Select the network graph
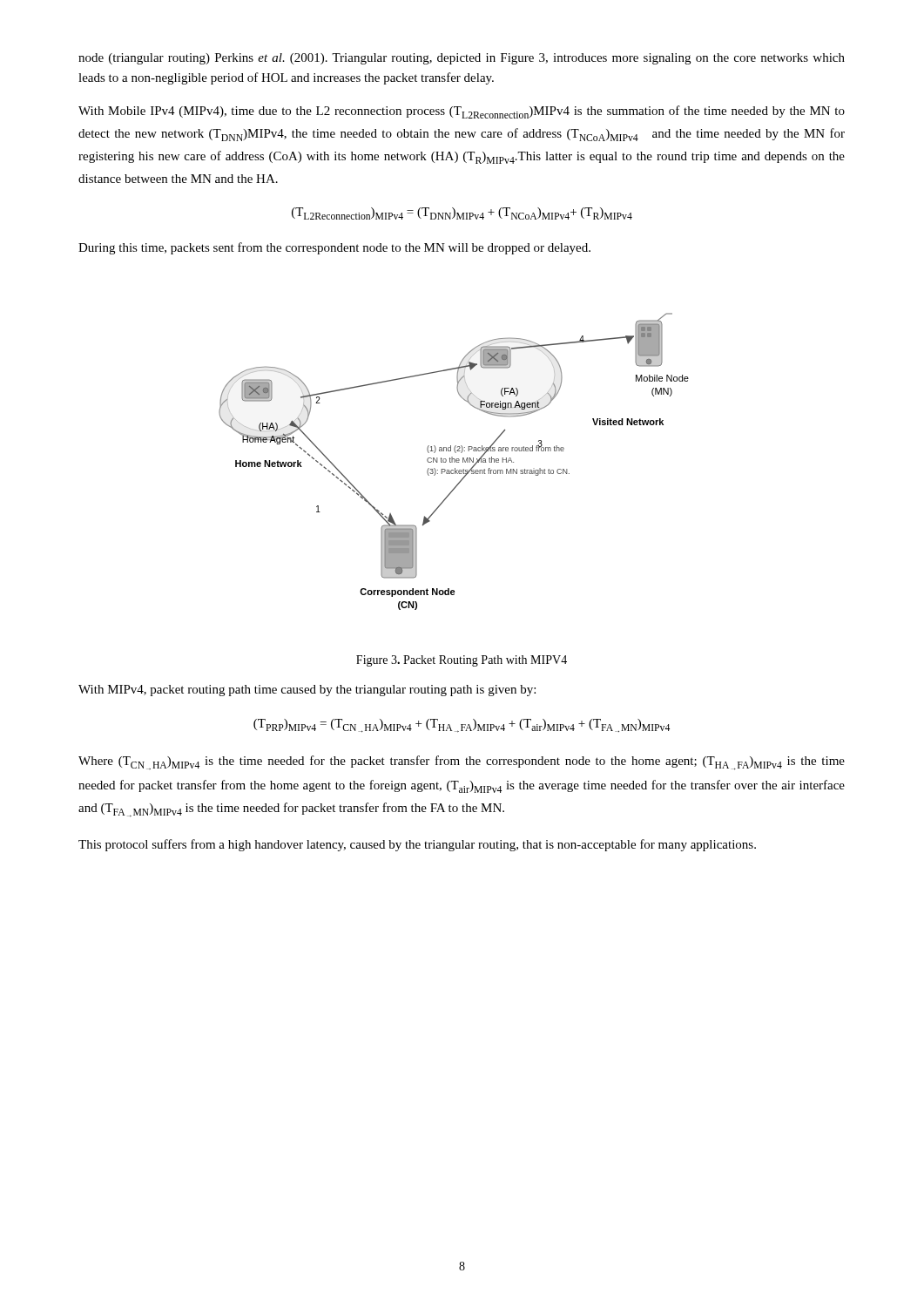This screenshot has height=1307, width=924. point(462,462)
